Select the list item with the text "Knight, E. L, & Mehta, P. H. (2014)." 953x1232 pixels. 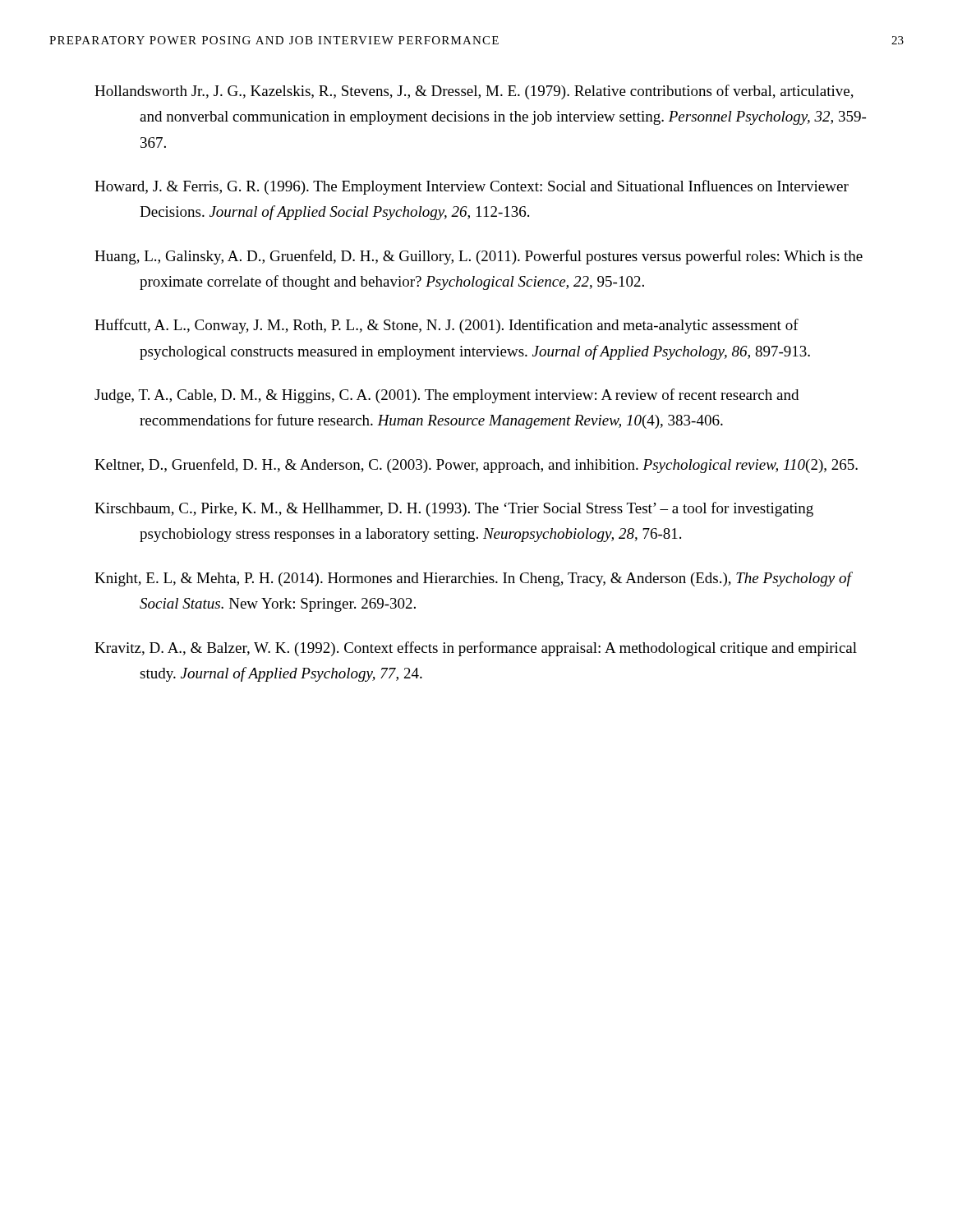pos(473,591)
